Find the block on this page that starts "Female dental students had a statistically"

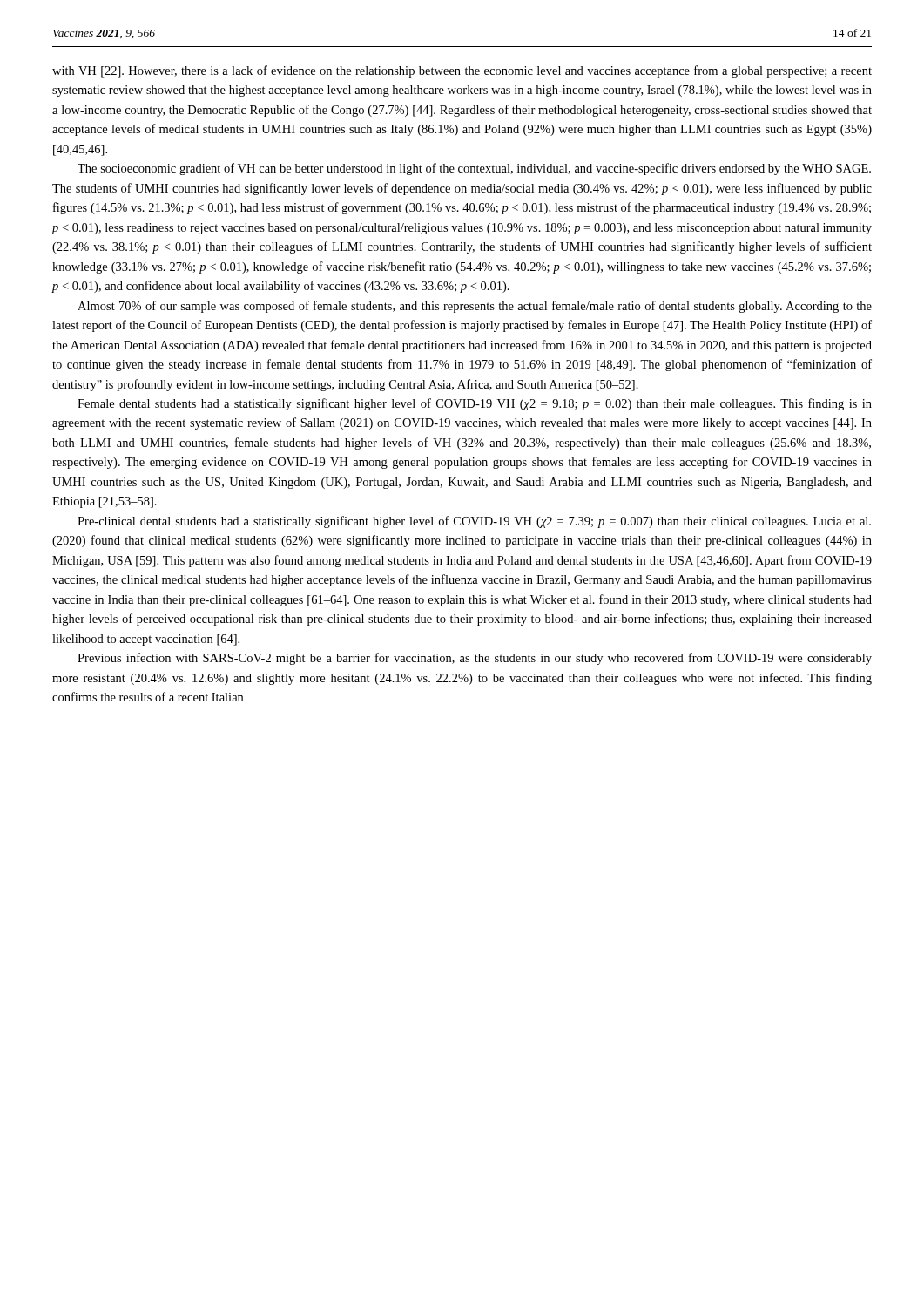click(462, 453)
